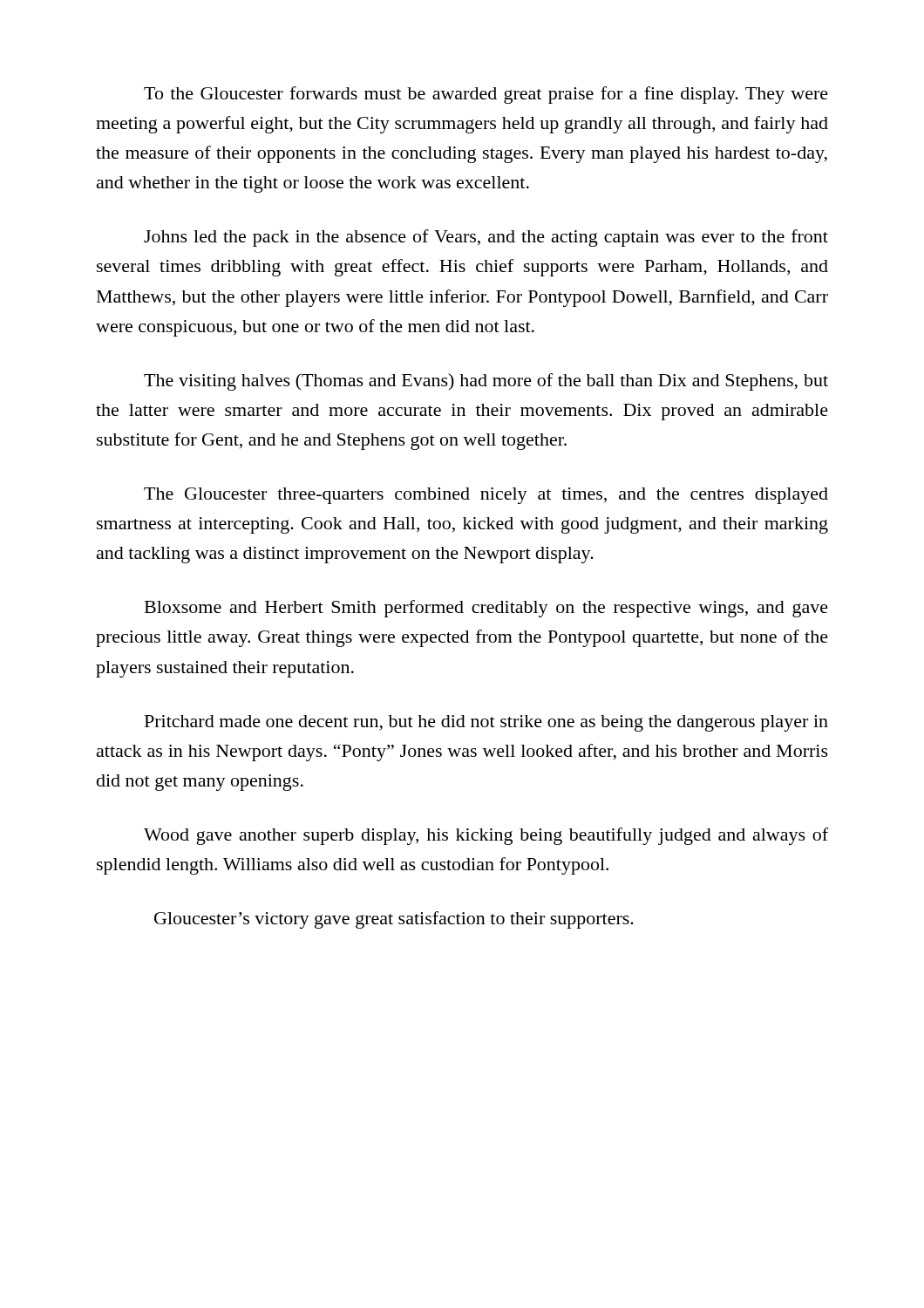Locate the text block that says "Bloxsome and Herbert Smith performed creditably"
This screenshot has width=924, height=1308.
tap(462, 636)
